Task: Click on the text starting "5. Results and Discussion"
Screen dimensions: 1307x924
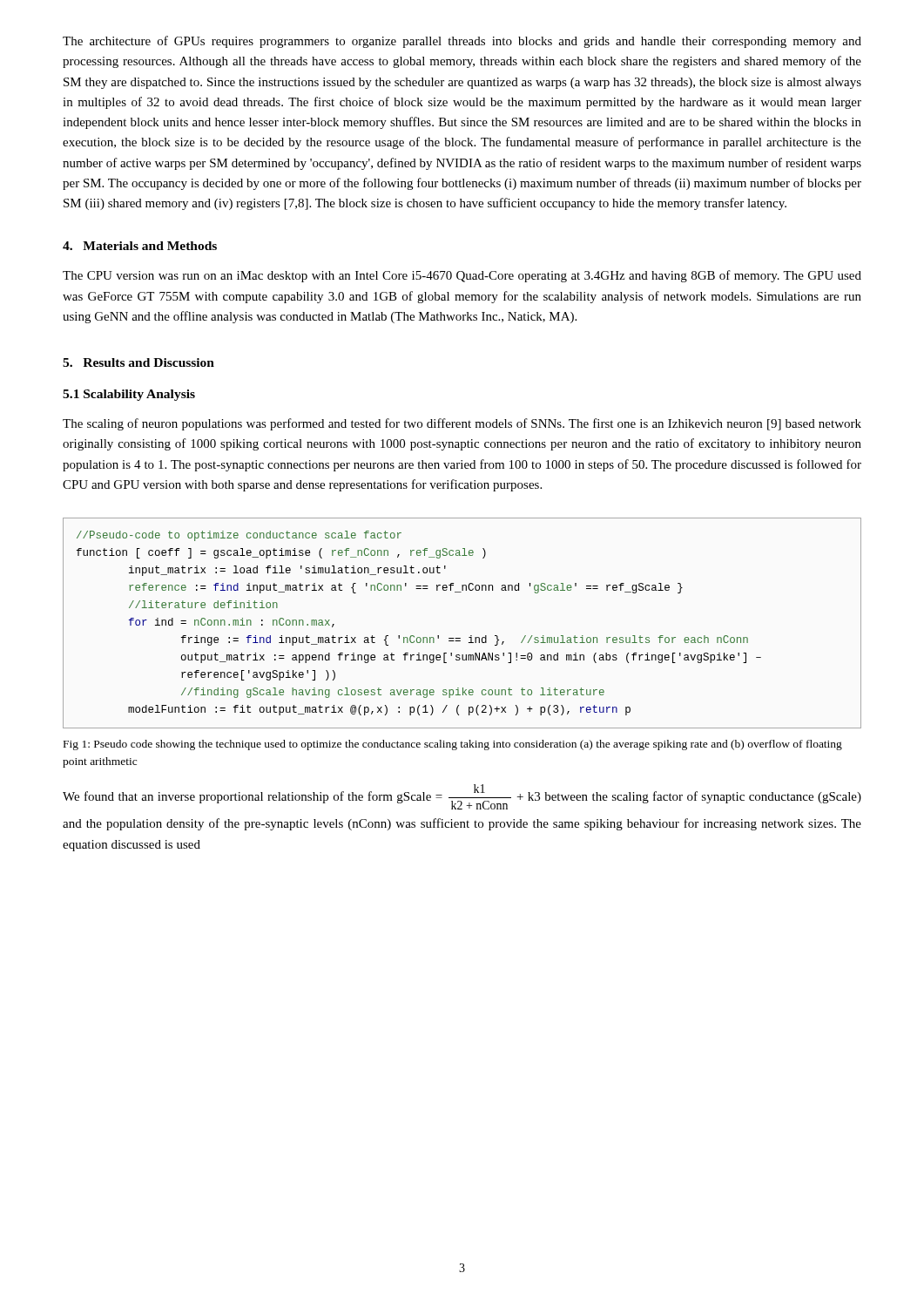Action: (x=139, y=362)
